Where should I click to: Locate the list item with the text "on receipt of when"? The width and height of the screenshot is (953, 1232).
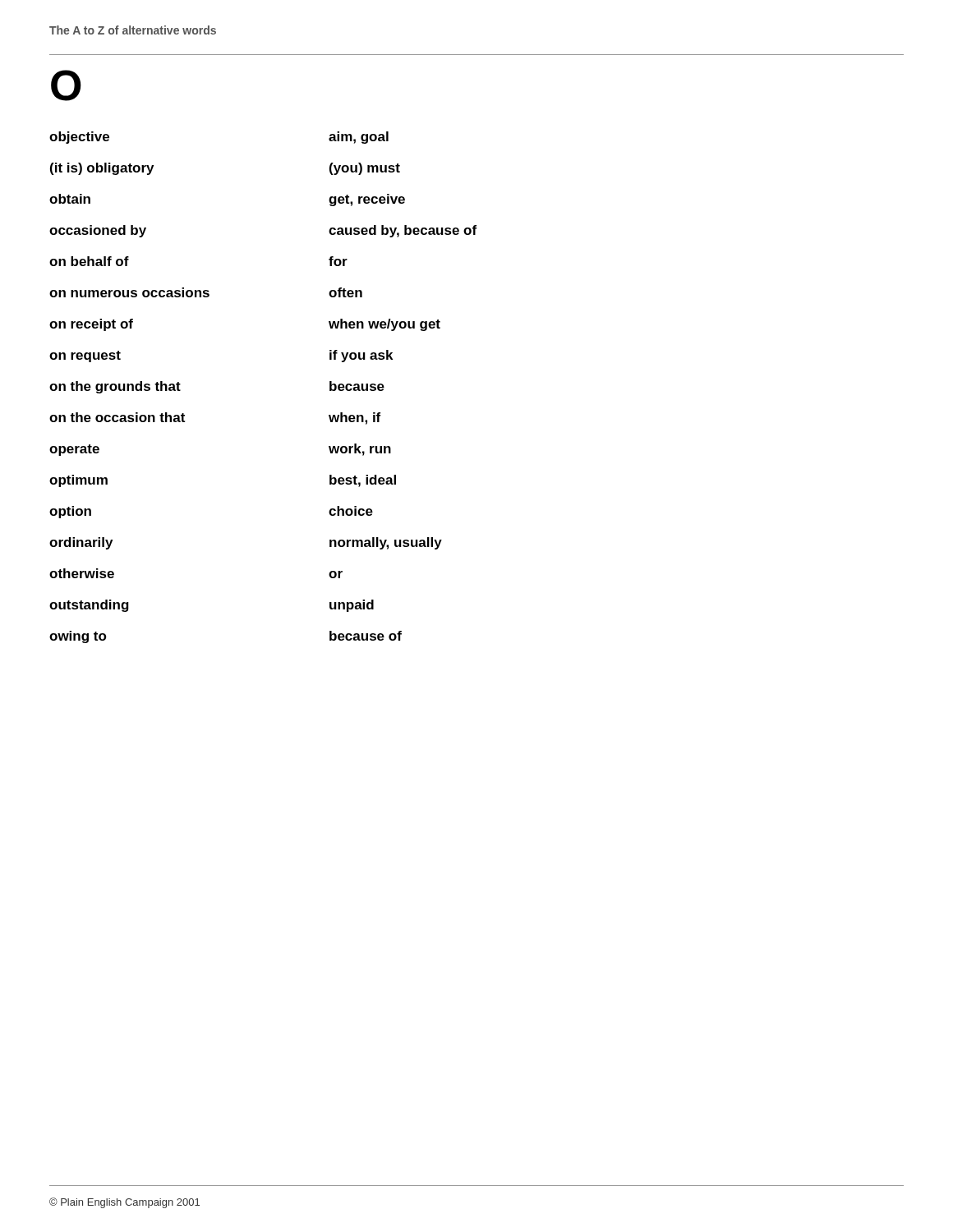pyautogui.click(x=92, y=325)
